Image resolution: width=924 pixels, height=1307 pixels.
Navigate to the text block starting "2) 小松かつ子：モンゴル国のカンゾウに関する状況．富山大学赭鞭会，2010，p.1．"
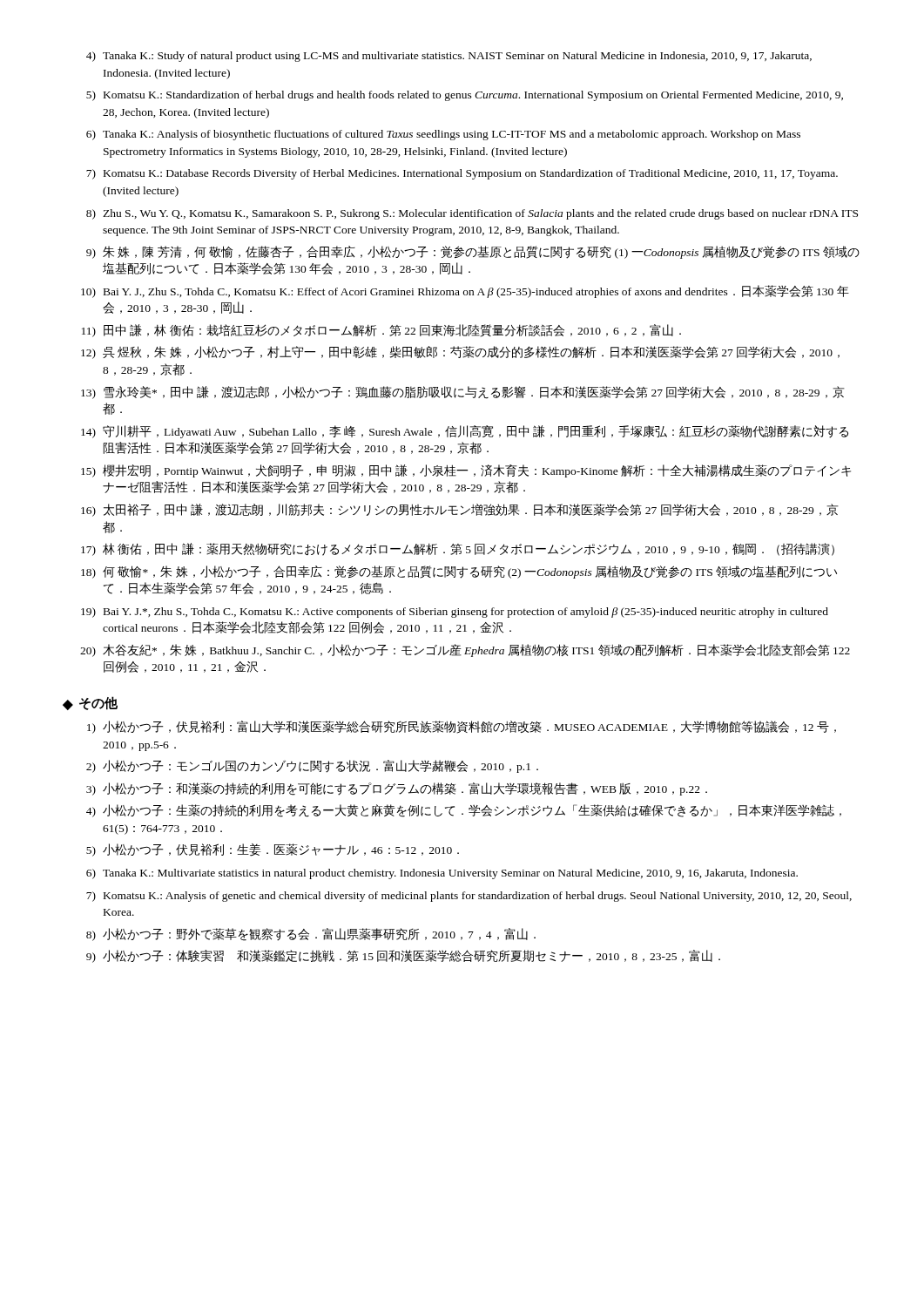click(462, 767)
